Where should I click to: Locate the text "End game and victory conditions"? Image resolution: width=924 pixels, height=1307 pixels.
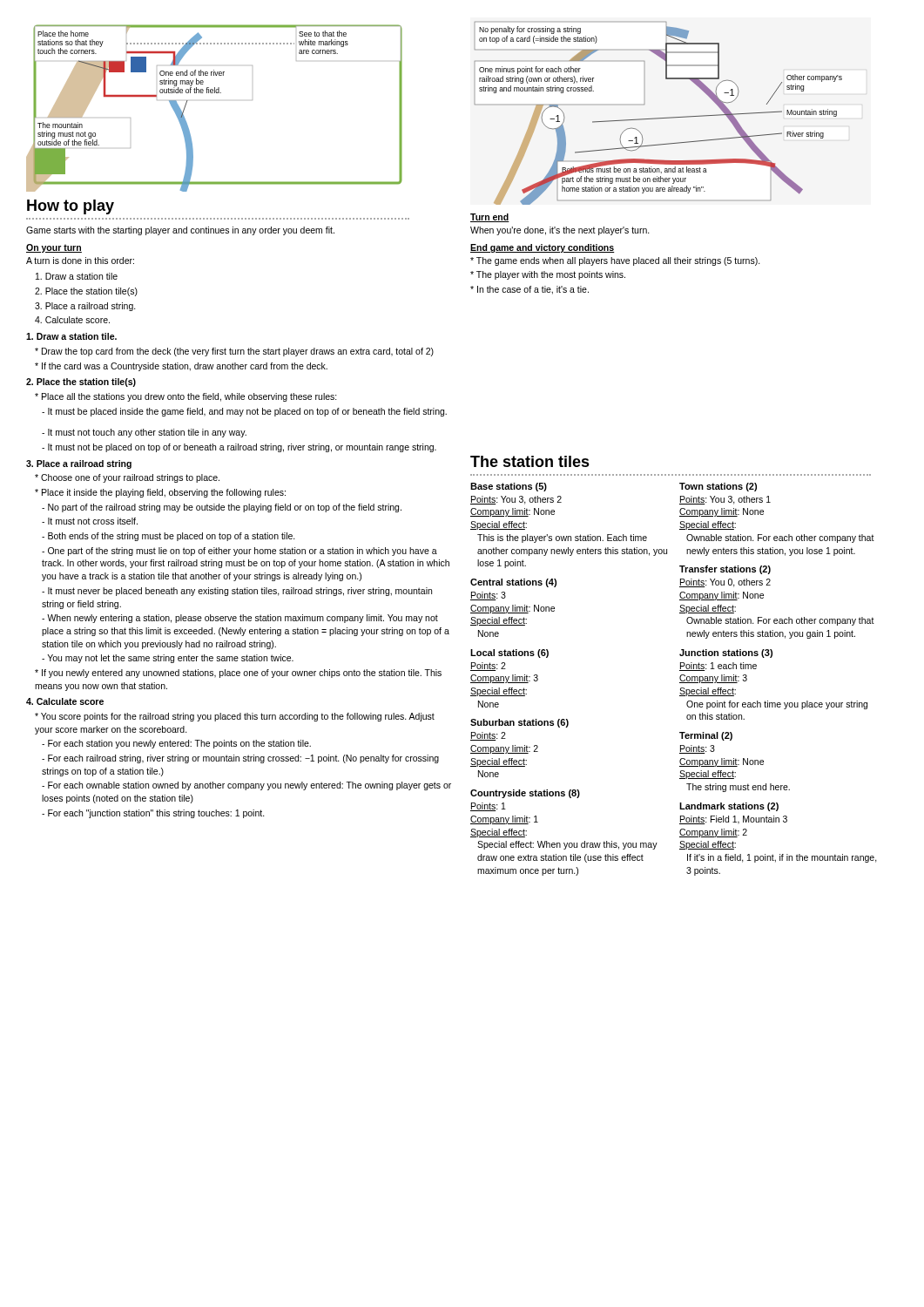[542, 247]
